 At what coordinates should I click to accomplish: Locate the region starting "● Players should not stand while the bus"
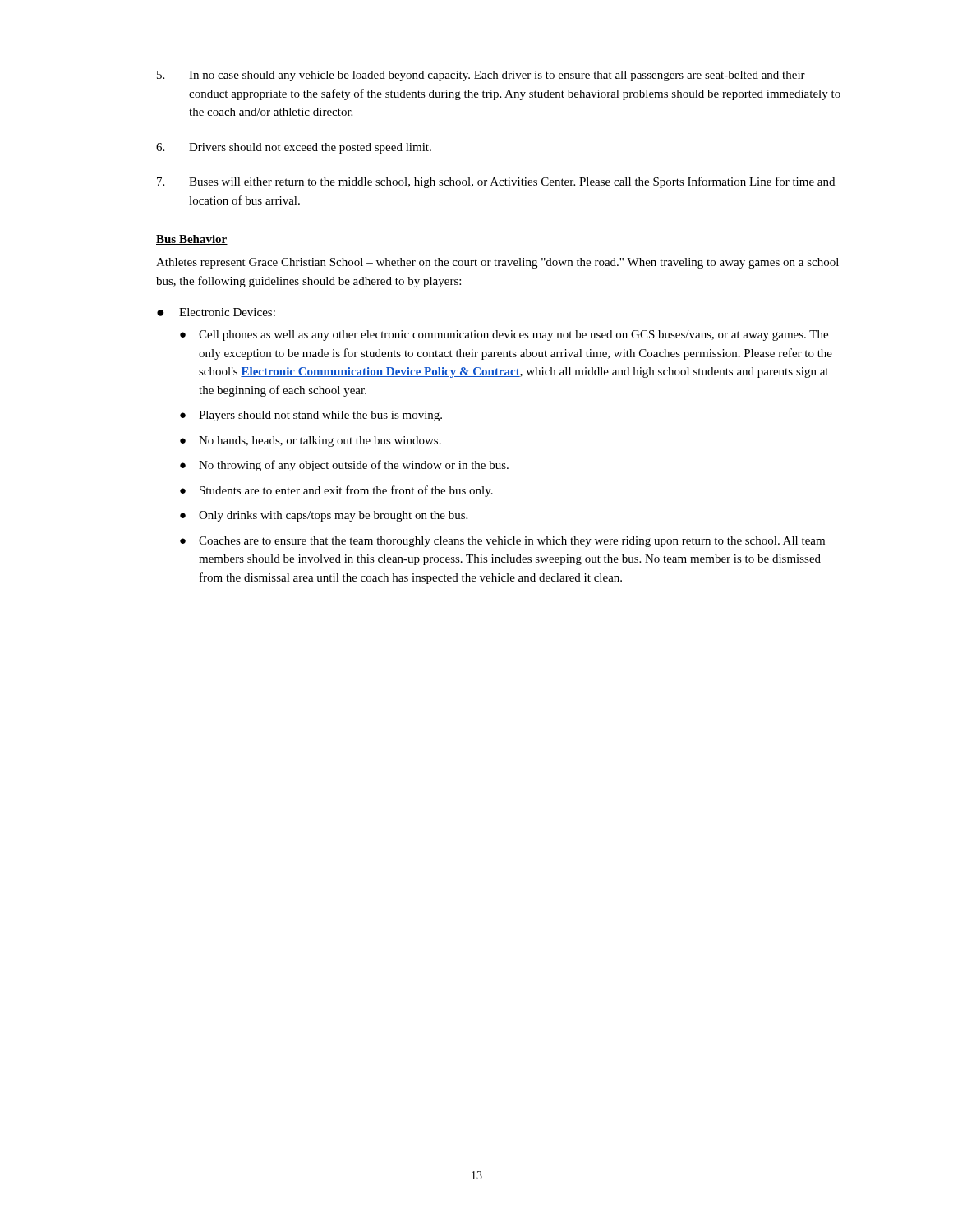coord(311,416)
